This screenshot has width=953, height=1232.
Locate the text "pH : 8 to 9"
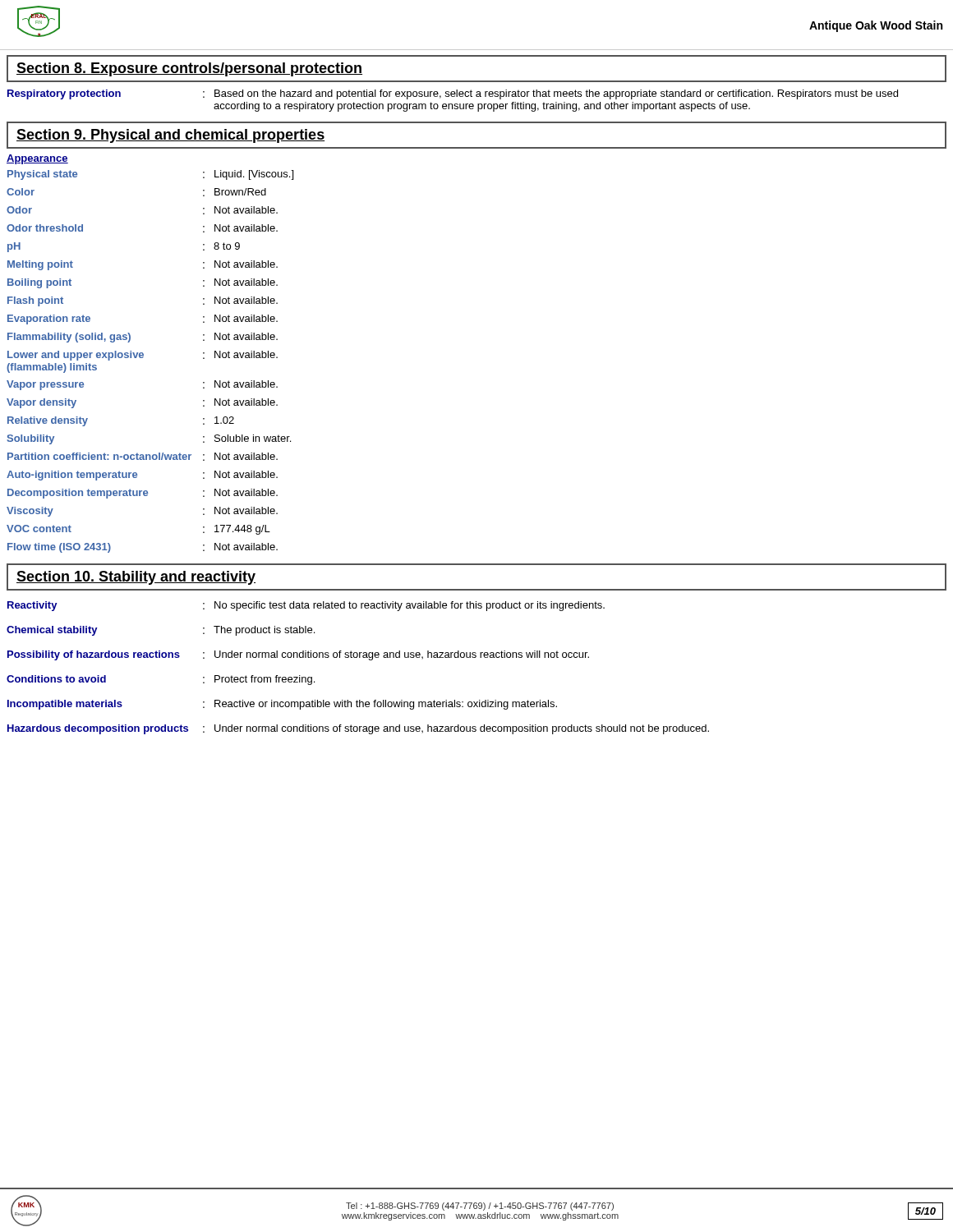click(x=17, y=246)
